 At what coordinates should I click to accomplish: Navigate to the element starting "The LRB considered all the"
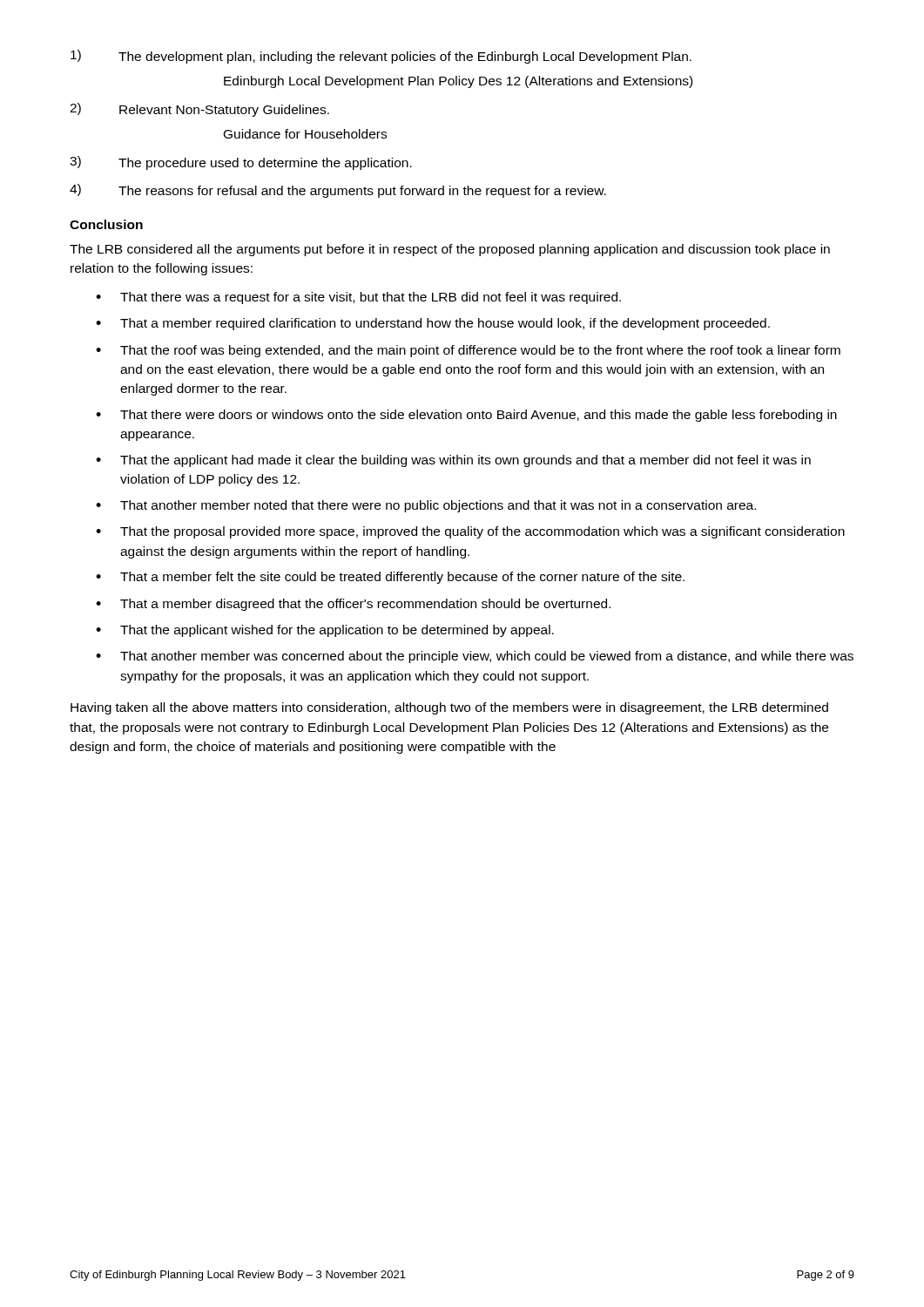pos(450,258)
